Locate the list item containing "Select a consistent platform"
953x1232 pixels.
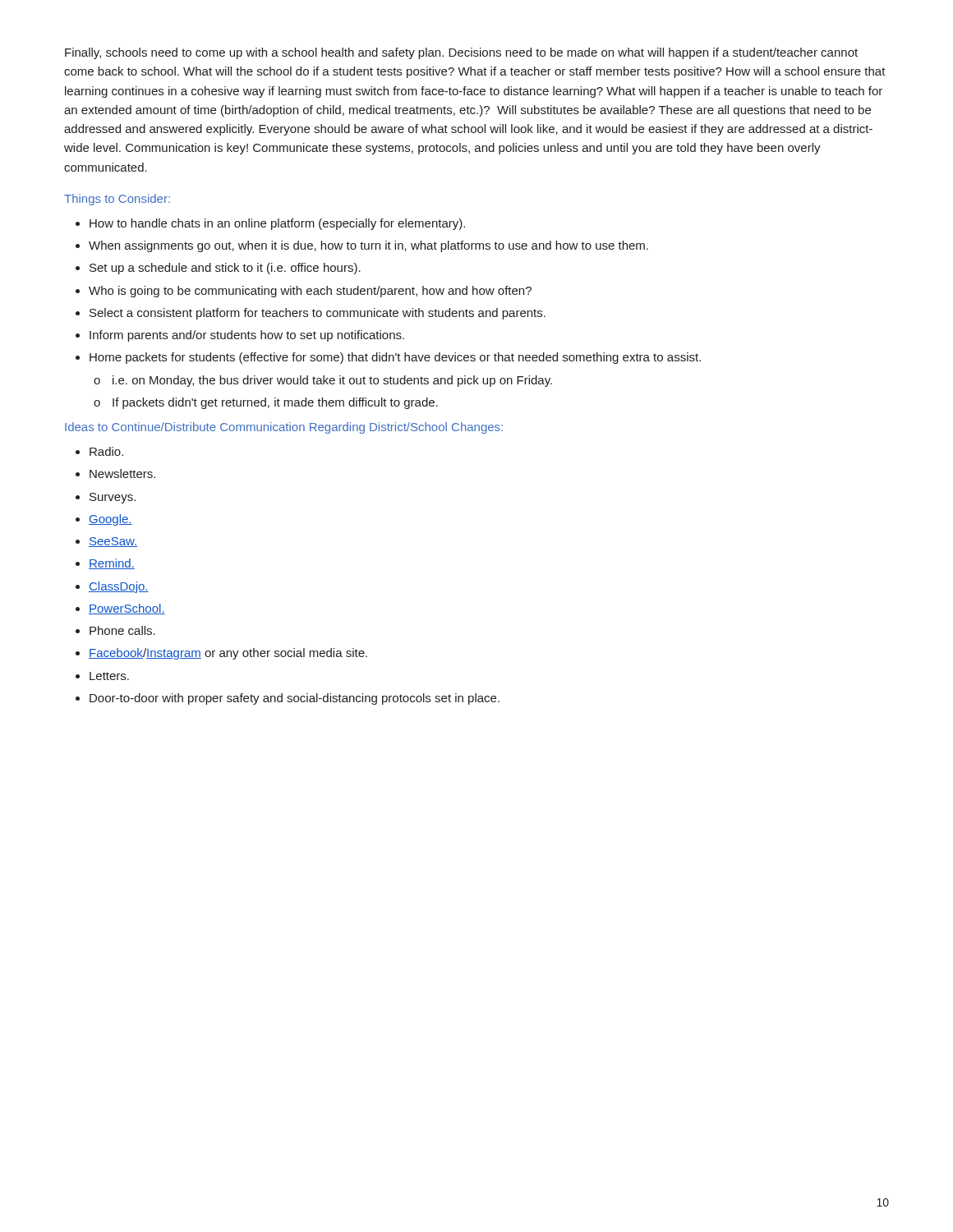coord(489,312)
